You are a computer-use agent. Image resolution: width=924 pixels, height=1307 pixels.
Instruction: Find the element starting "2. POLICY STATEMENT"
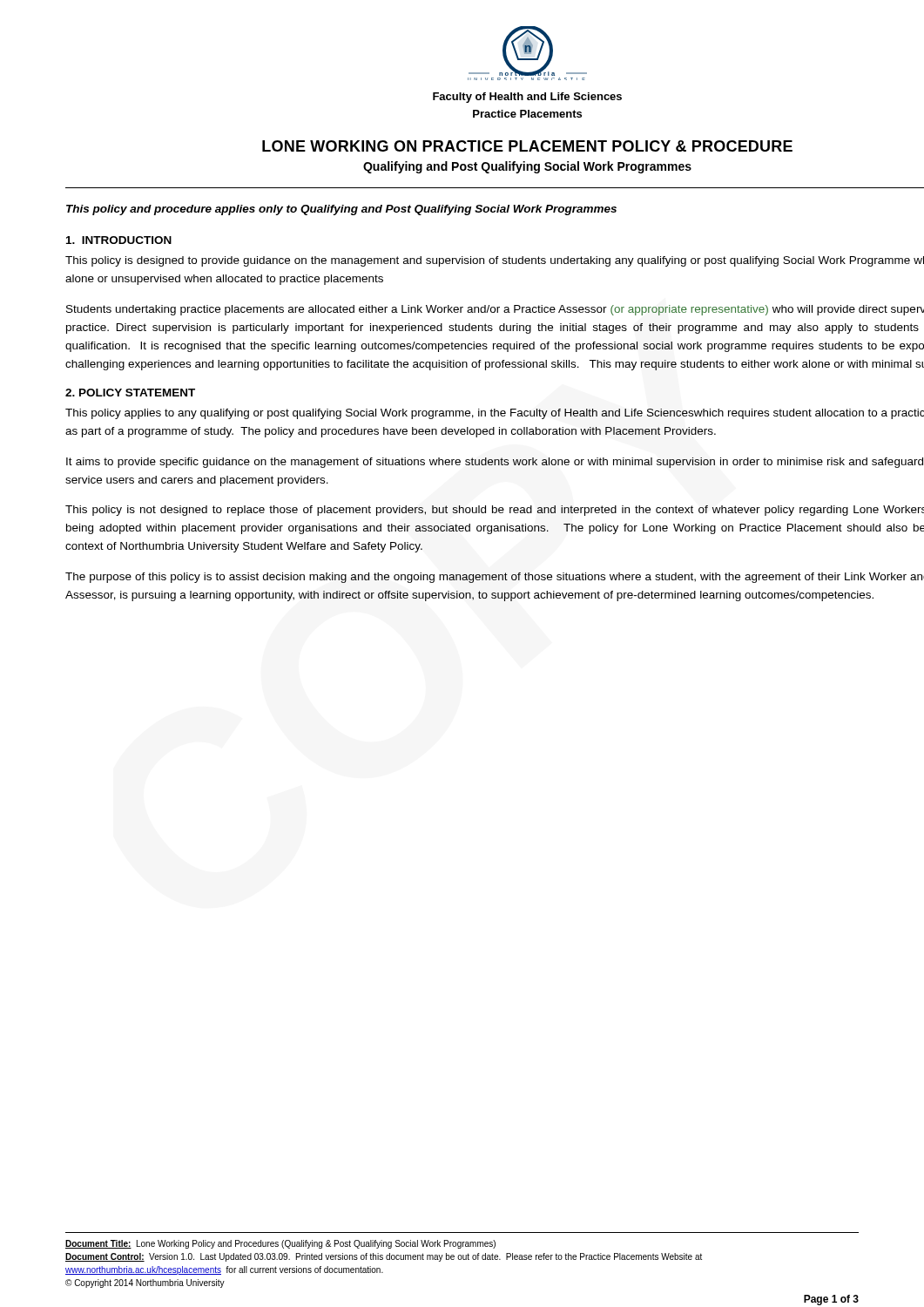point(130,392)
